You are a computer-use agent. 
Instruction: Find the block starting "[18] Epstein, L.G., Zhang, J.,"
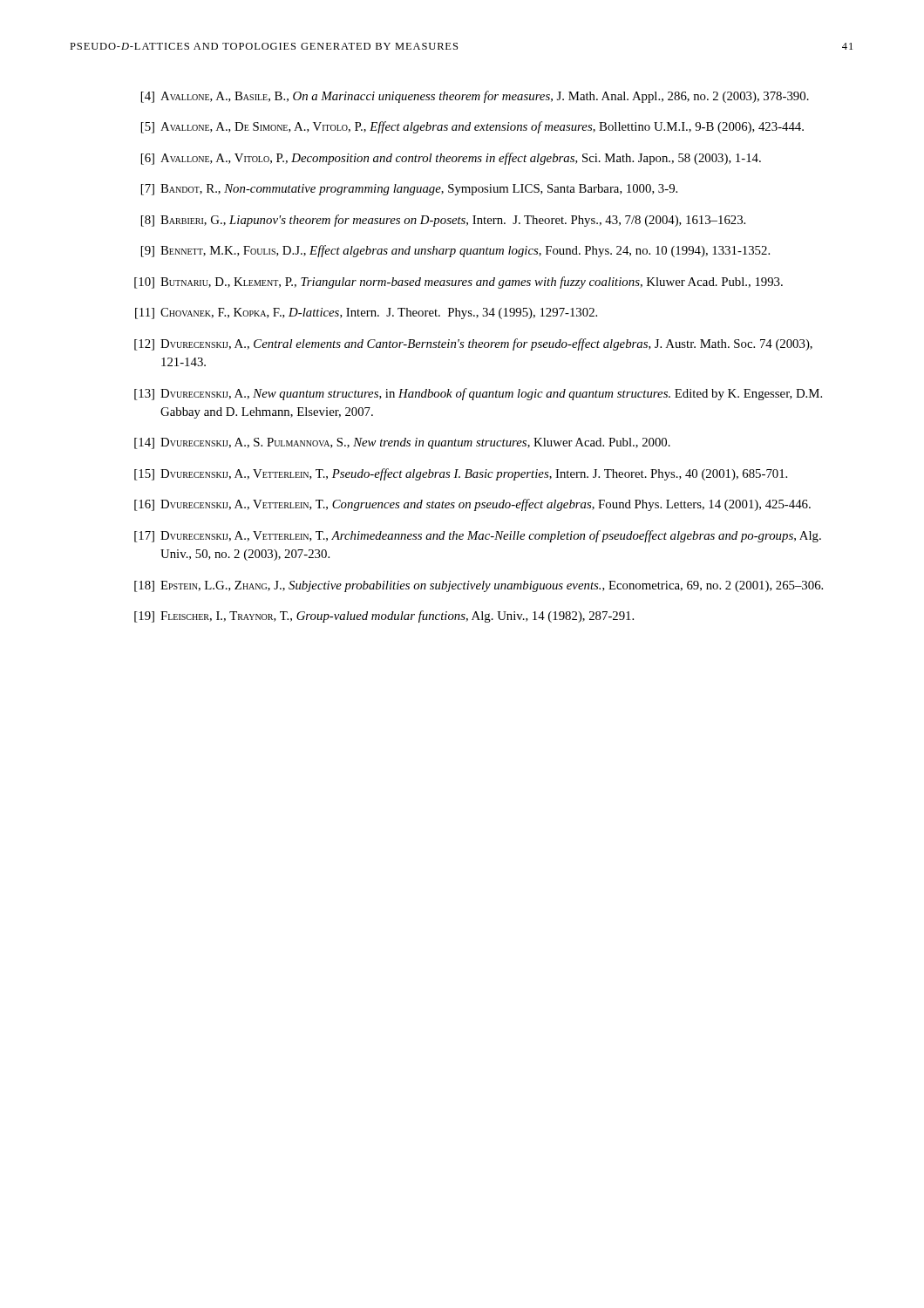[475, 586]
